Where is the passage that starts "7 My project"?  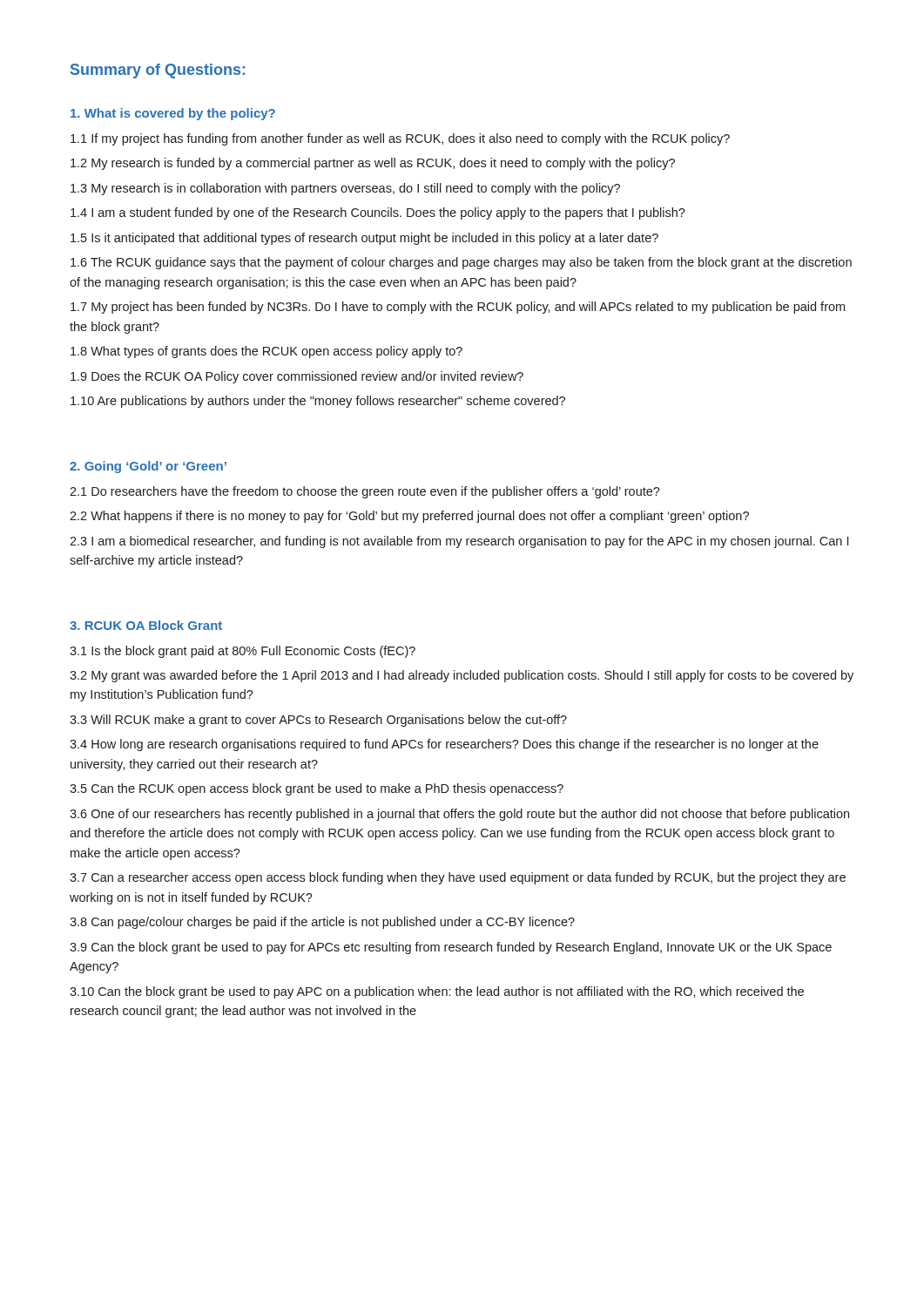[458, 317]
